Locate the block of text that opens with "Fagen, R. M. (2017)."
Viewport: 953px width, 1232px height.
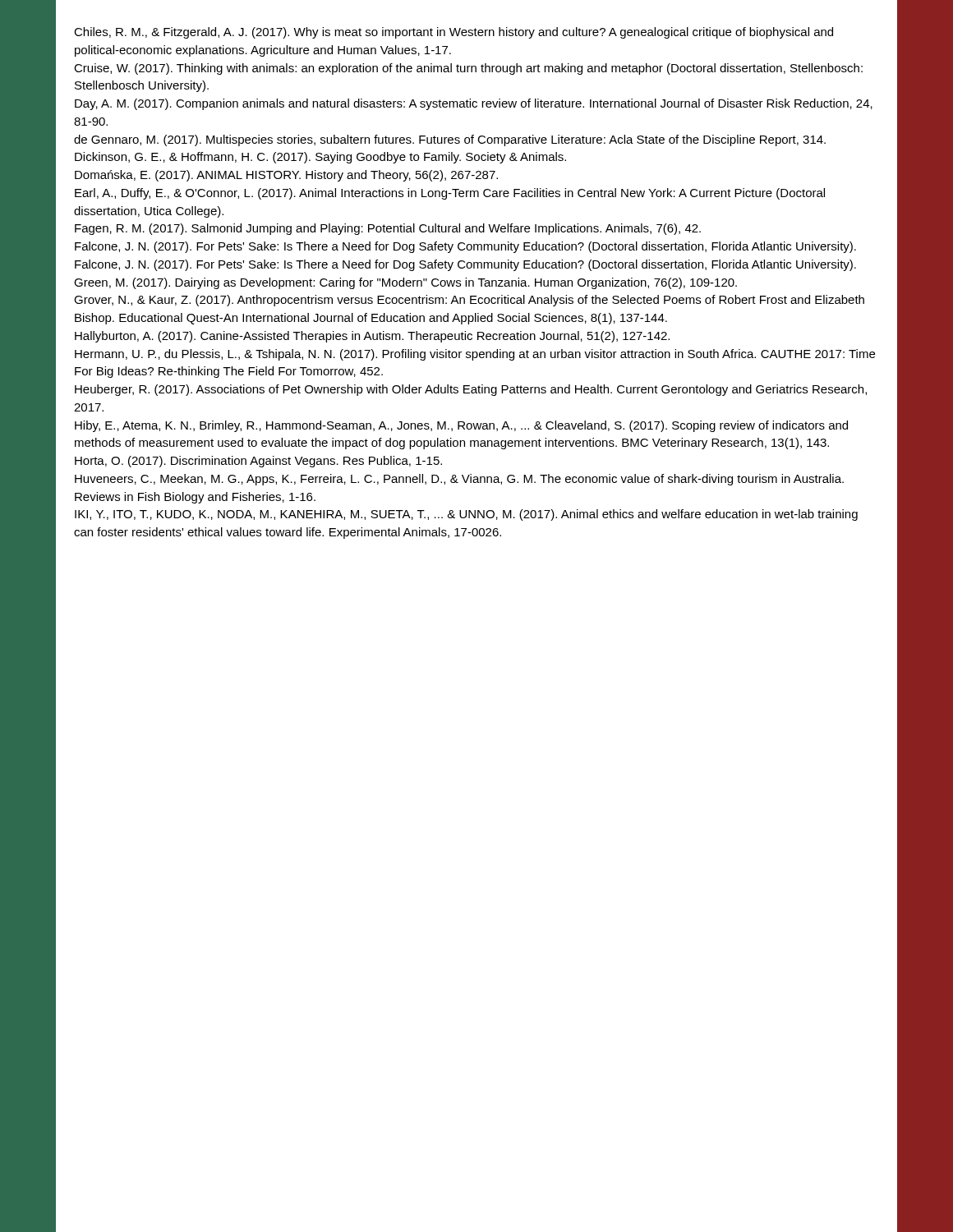pos(388,228)
